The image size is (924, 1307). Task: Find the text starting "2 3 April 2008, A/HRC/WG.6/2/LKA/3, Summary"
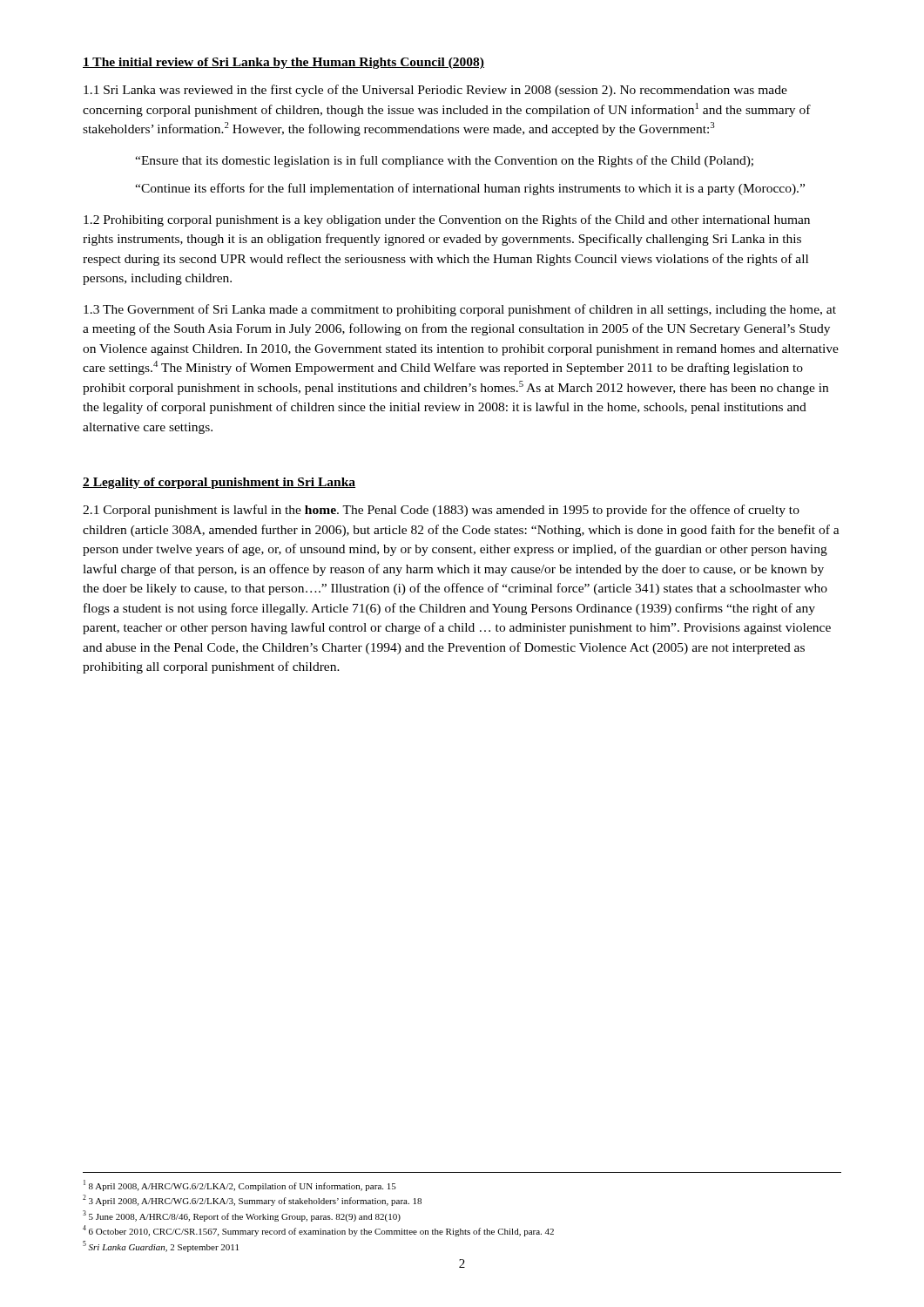(x=252, y=1201)
